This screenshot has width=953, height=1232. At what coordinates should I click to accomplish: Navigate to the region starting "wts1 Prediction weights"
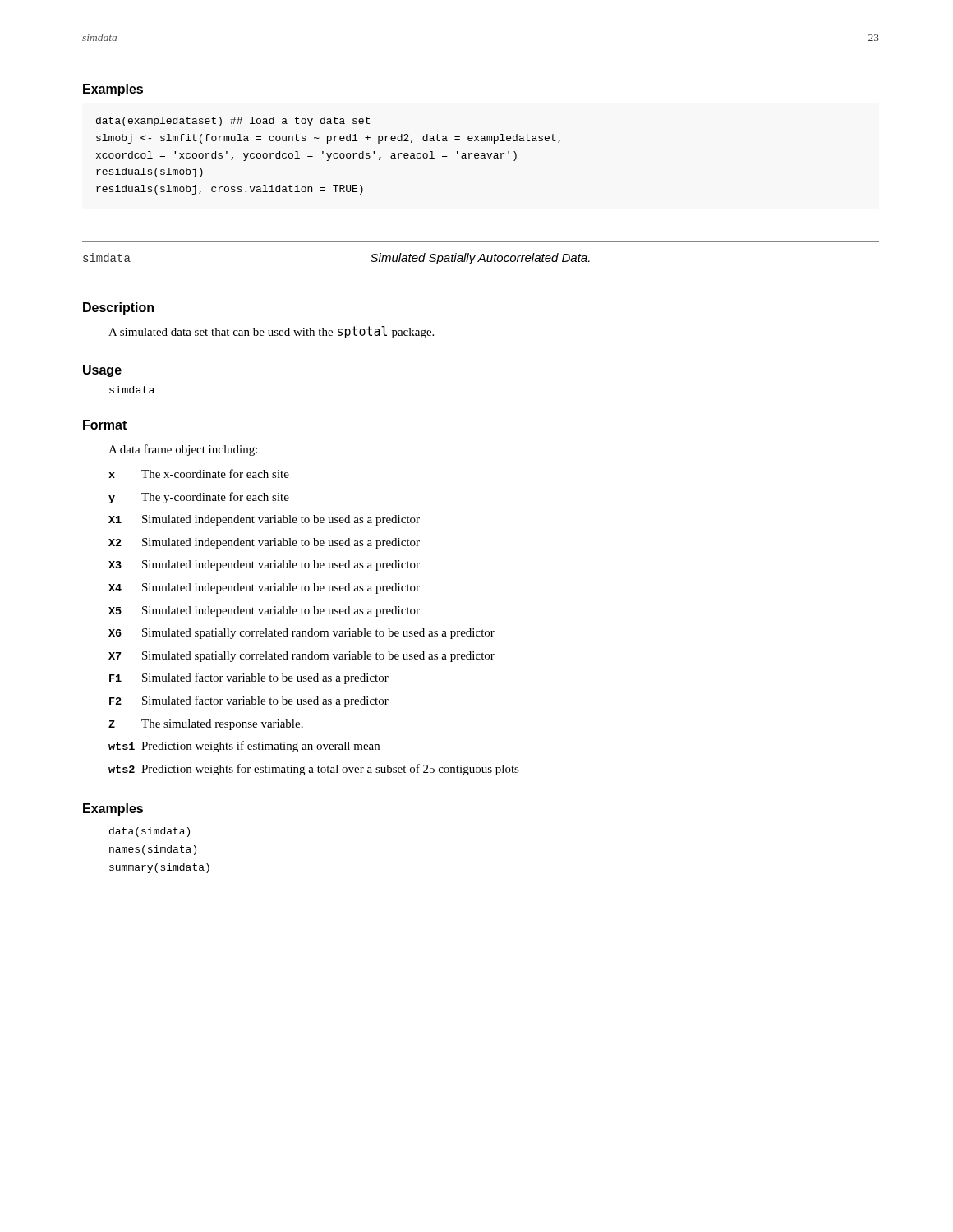pos(244,746)
